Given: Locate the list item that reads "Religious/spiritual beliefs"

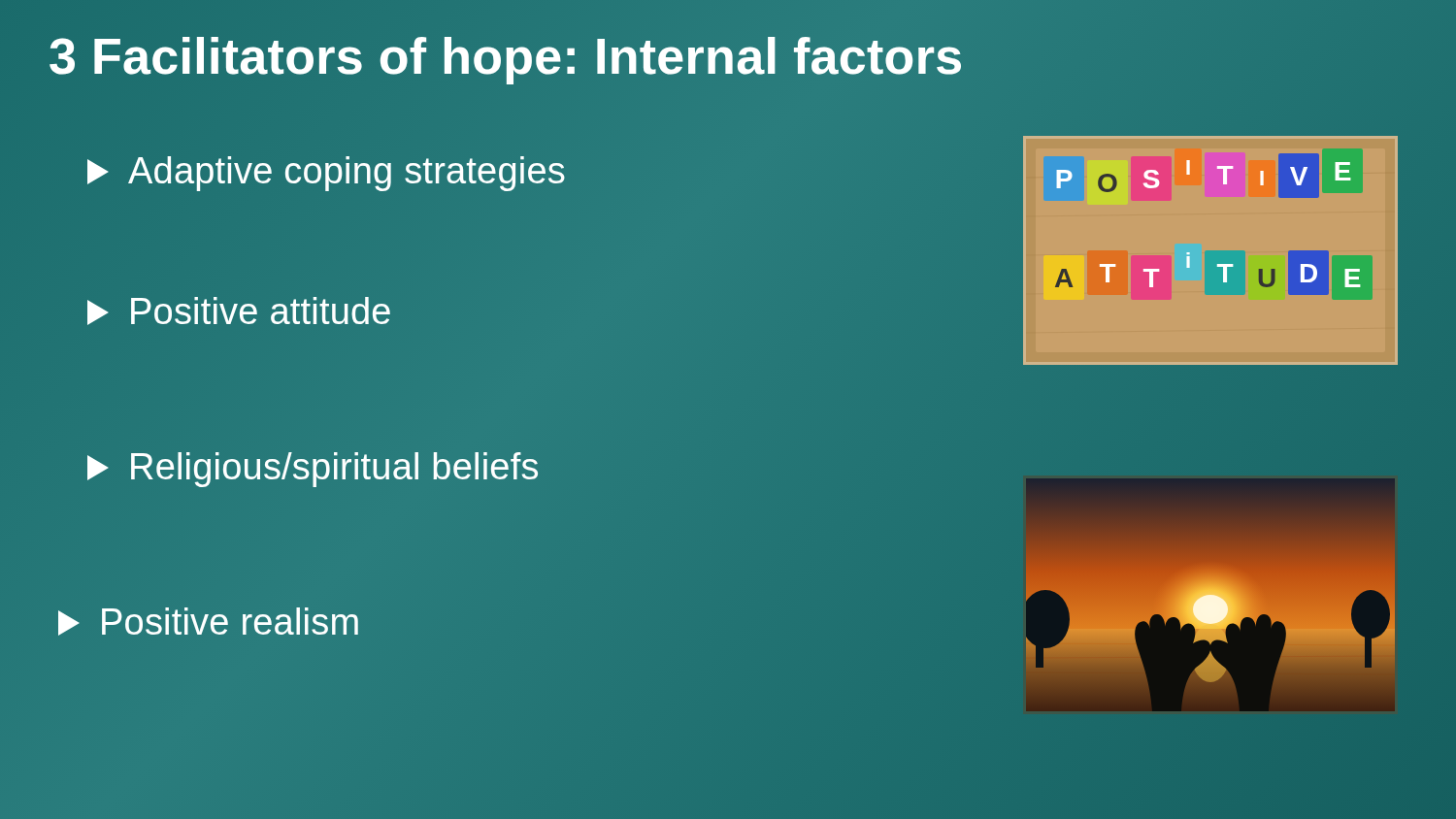Looking at the screenshot, I should (x=313, y=467).
